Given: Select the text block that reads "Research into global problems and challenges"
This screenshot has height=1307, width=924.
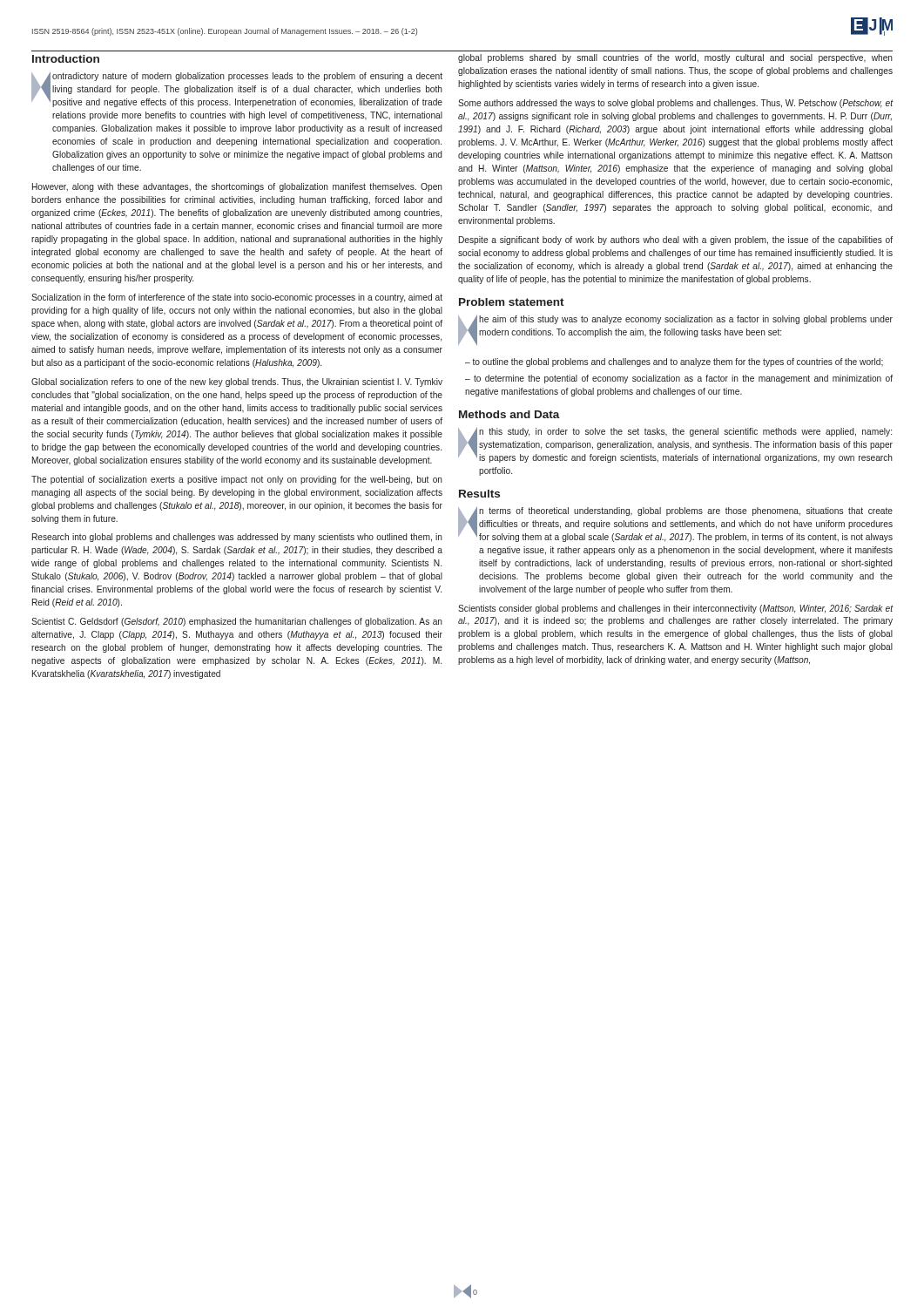Looking at the screenshot, I should coord(237,570).
